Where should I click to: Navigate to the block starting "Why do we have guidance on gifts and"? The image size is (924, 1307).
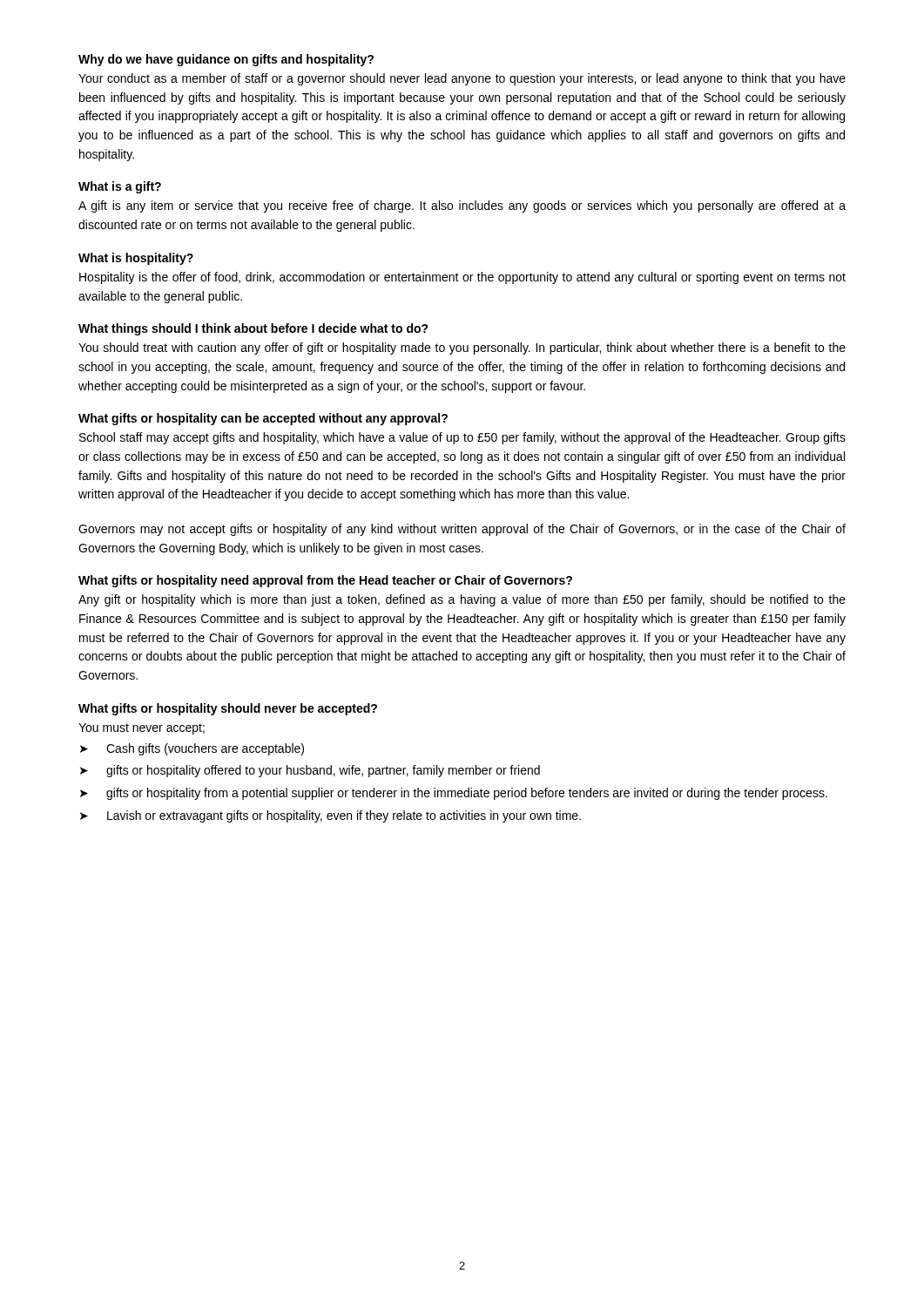click(226, 59)
